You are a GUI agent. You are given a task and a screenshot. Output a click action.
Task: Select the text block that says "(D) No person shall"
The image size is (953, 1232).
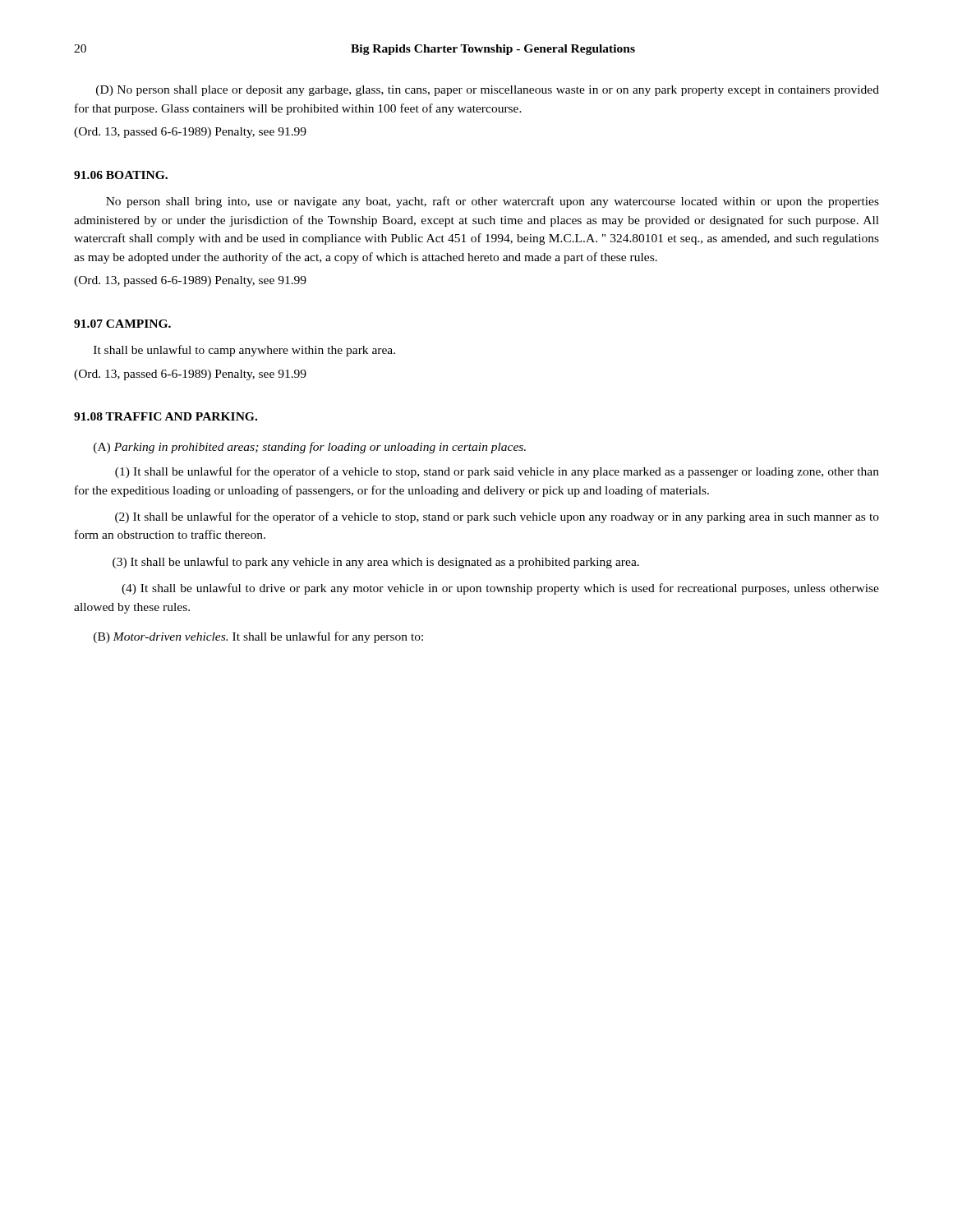point(476,99)
